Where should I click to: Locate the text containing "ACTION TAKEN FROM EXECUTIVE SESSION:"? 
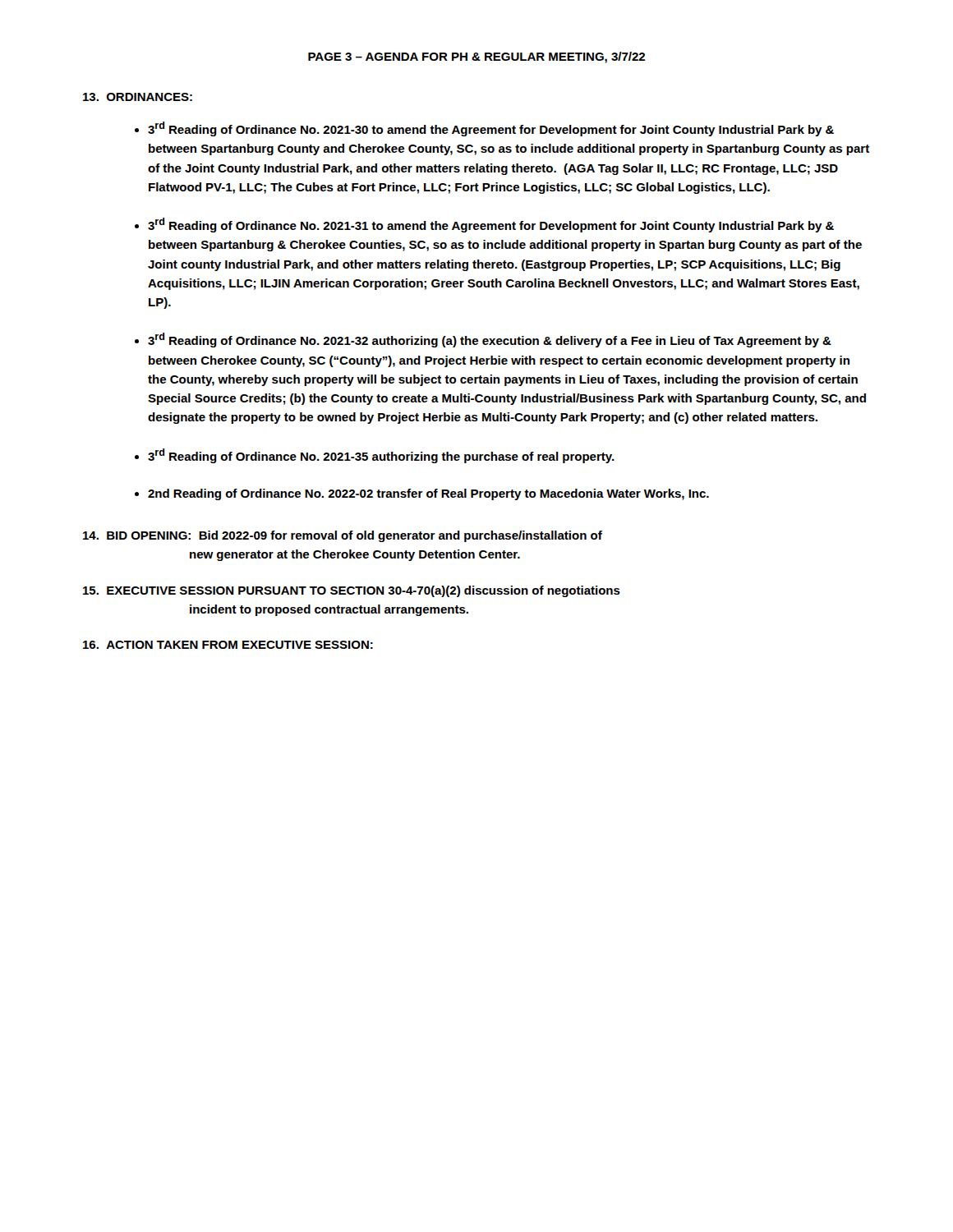point(228,644)
